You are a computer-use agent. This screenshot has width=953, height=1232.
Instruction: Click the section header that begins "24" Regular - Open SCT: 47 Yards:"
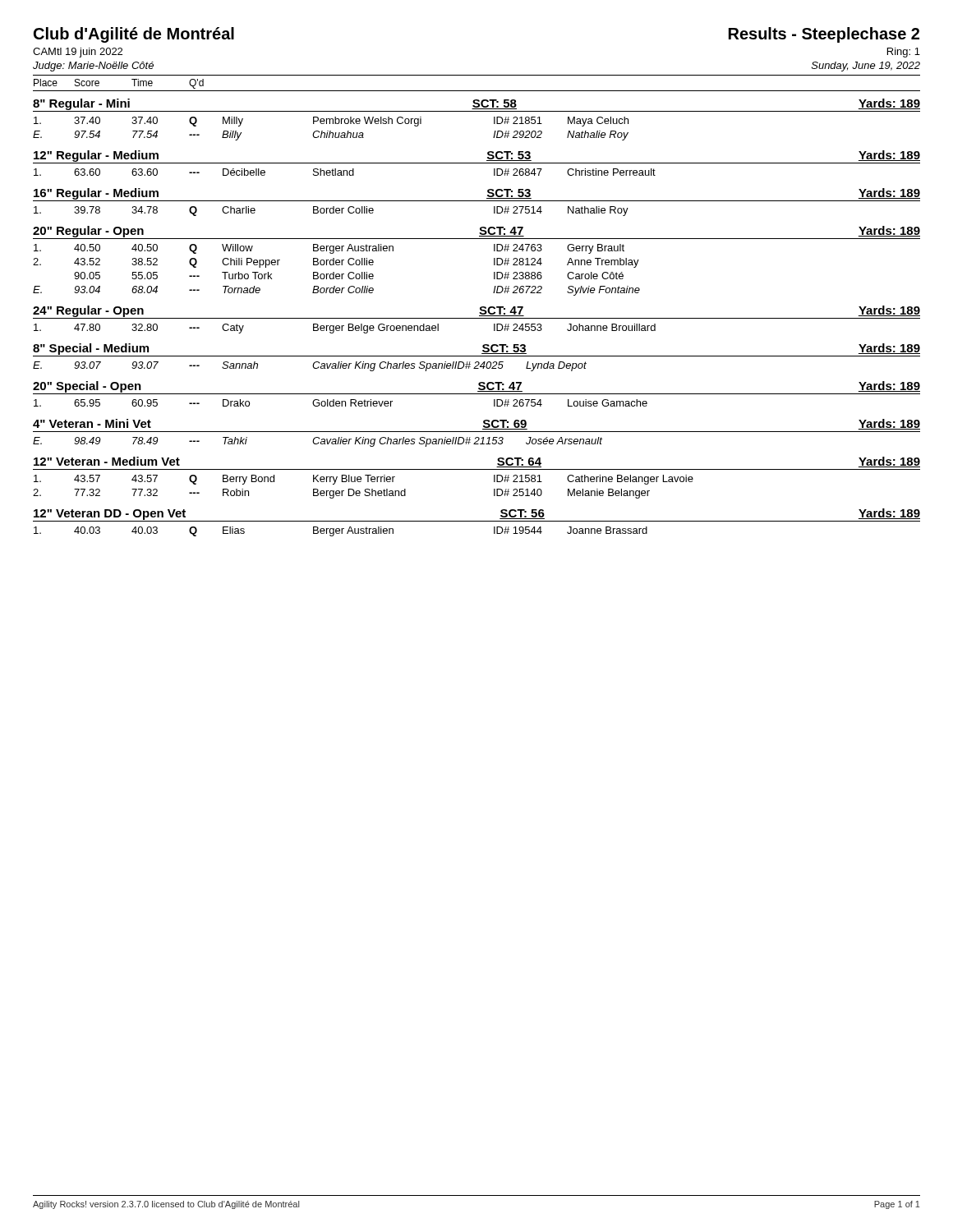pos(476,310)
